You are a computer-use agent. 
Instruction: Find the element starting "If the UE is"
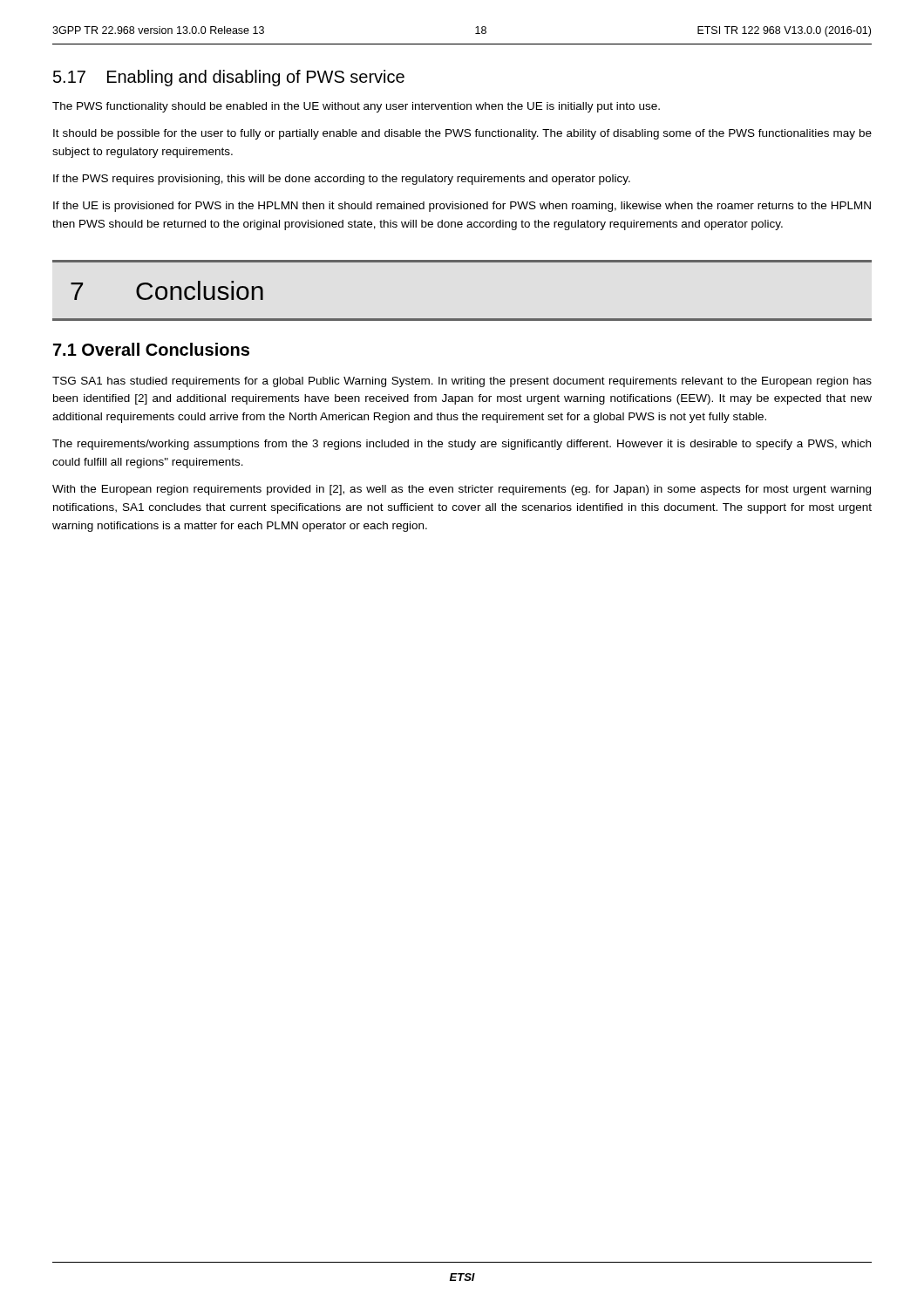coord(462,214)
